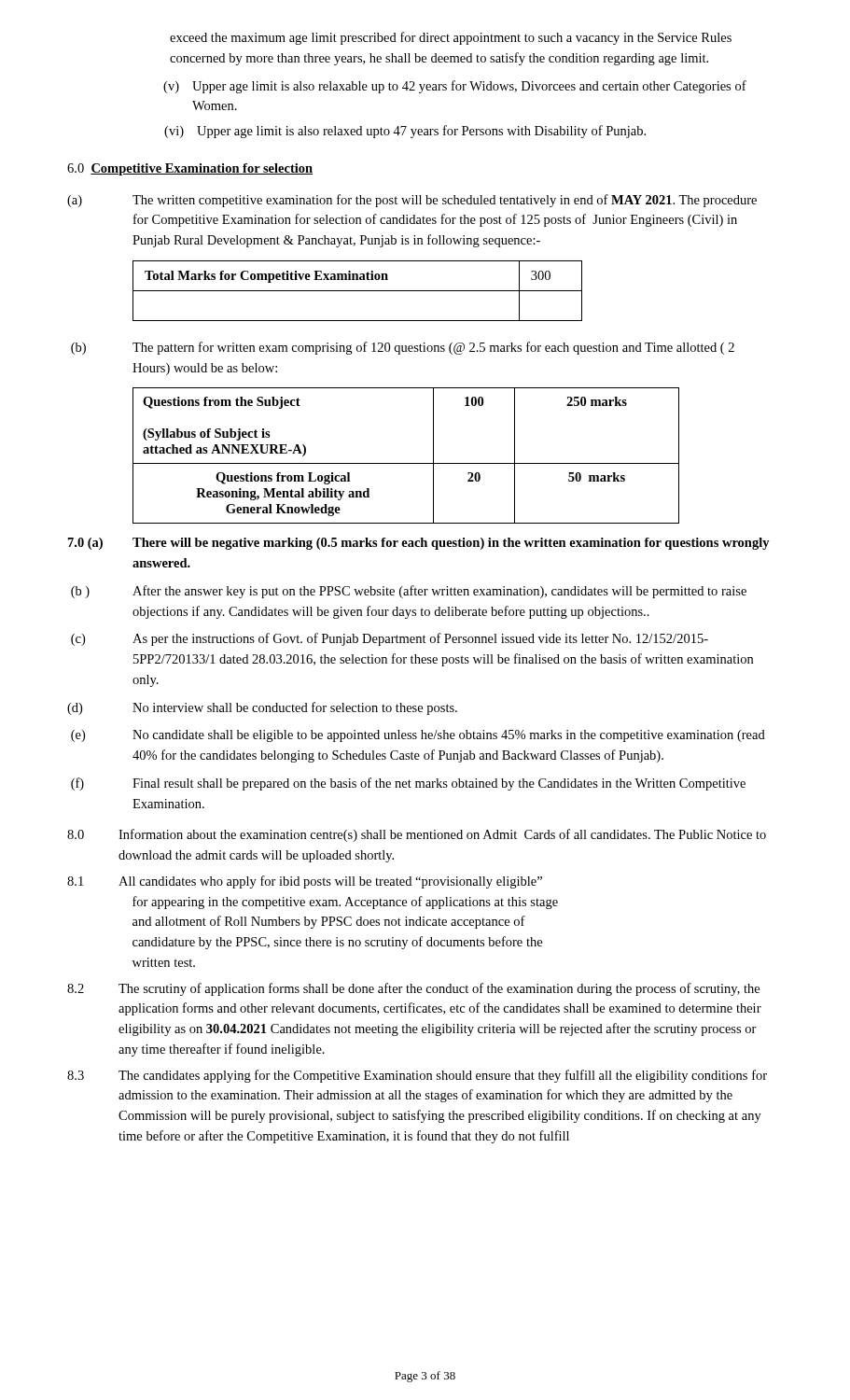The height and width of the screenshot is (1400, 850).
Task: Navigate to the element starting "2 The scrutiny of application forms"
Action: [421, 1019]
